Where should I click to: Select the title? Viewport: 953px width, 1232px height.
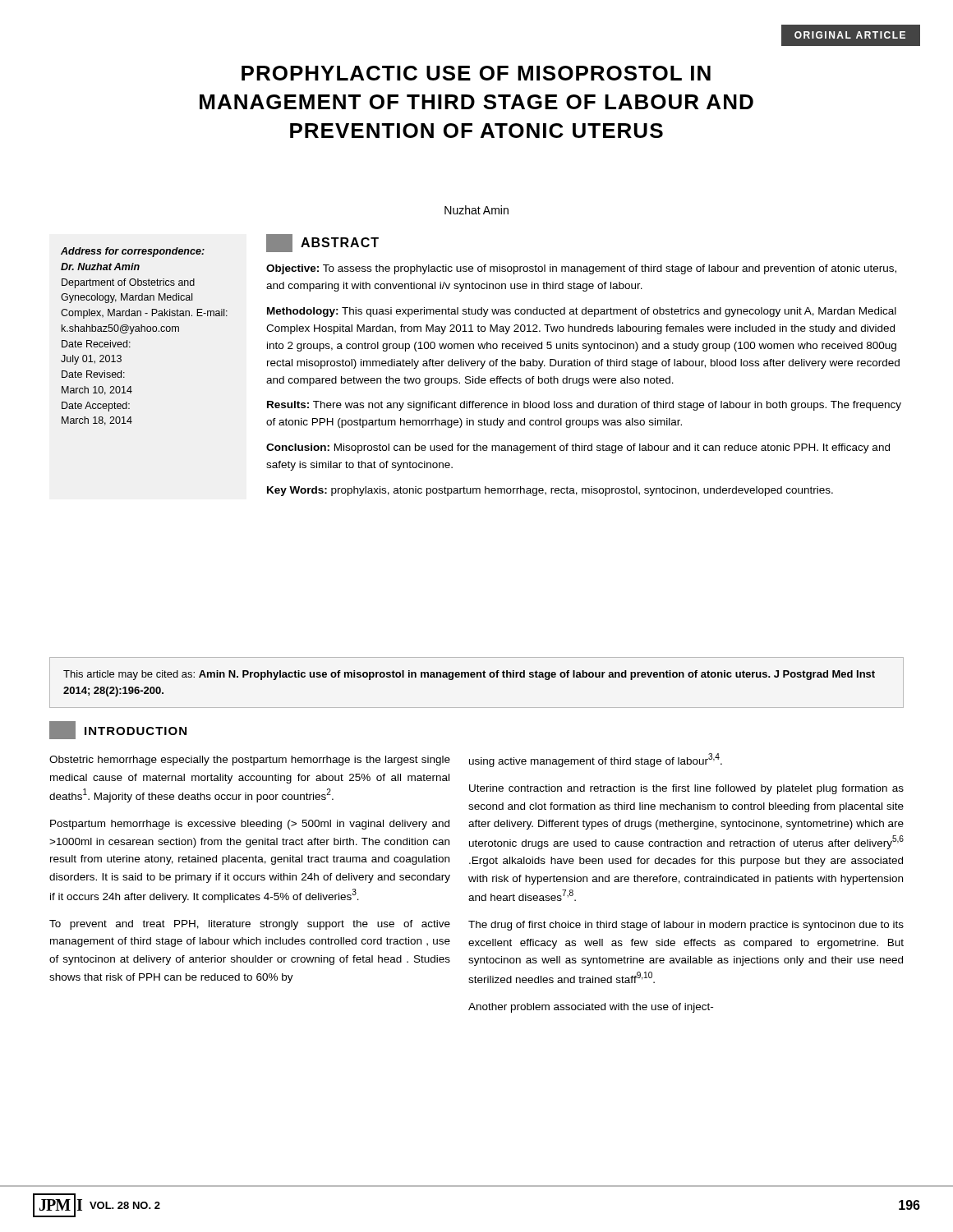pyautogui.click(x=476, y=102)
